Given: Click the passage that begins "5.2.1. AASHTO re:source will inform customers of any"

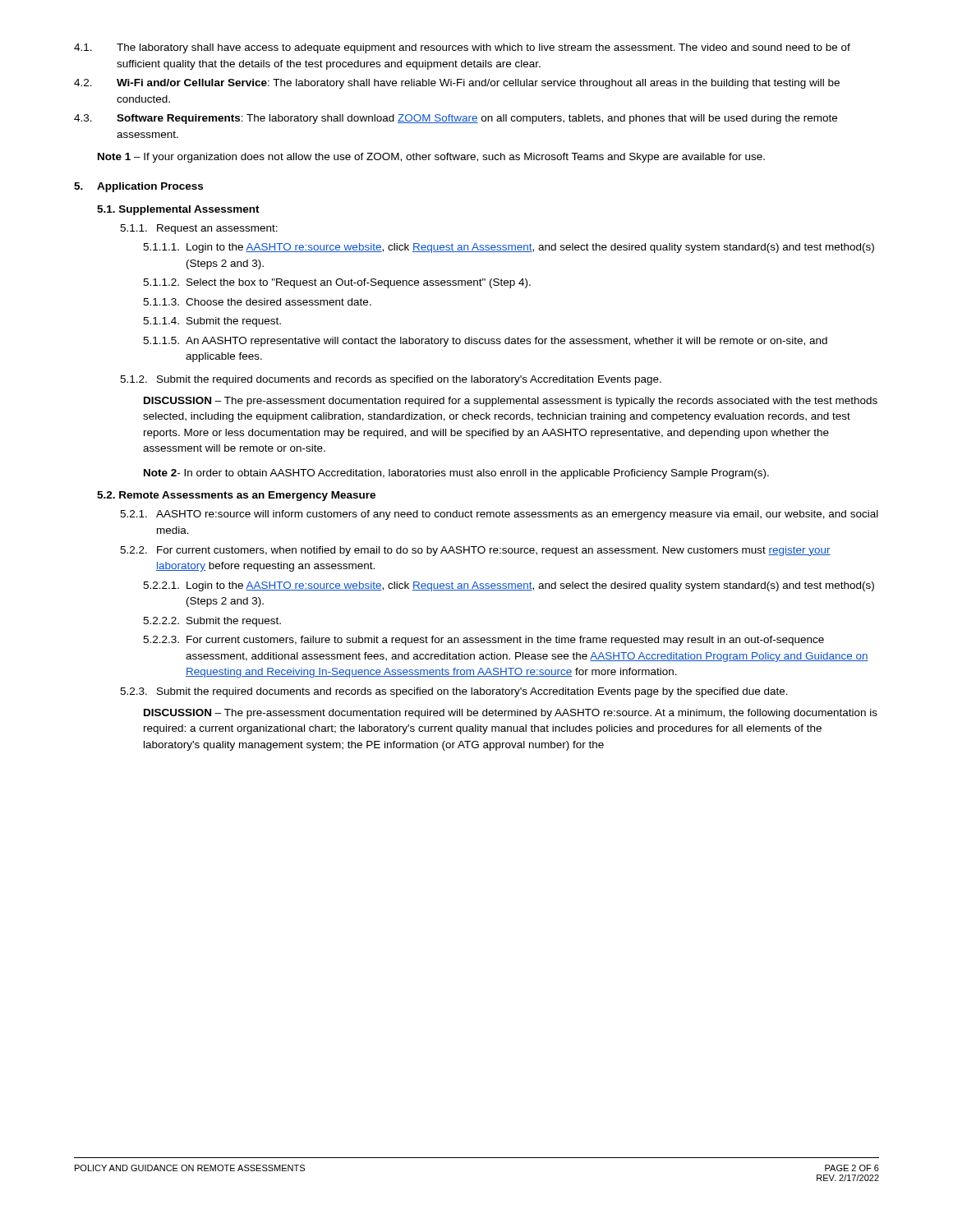Looking at the screenshot, I should click(500, 522).
